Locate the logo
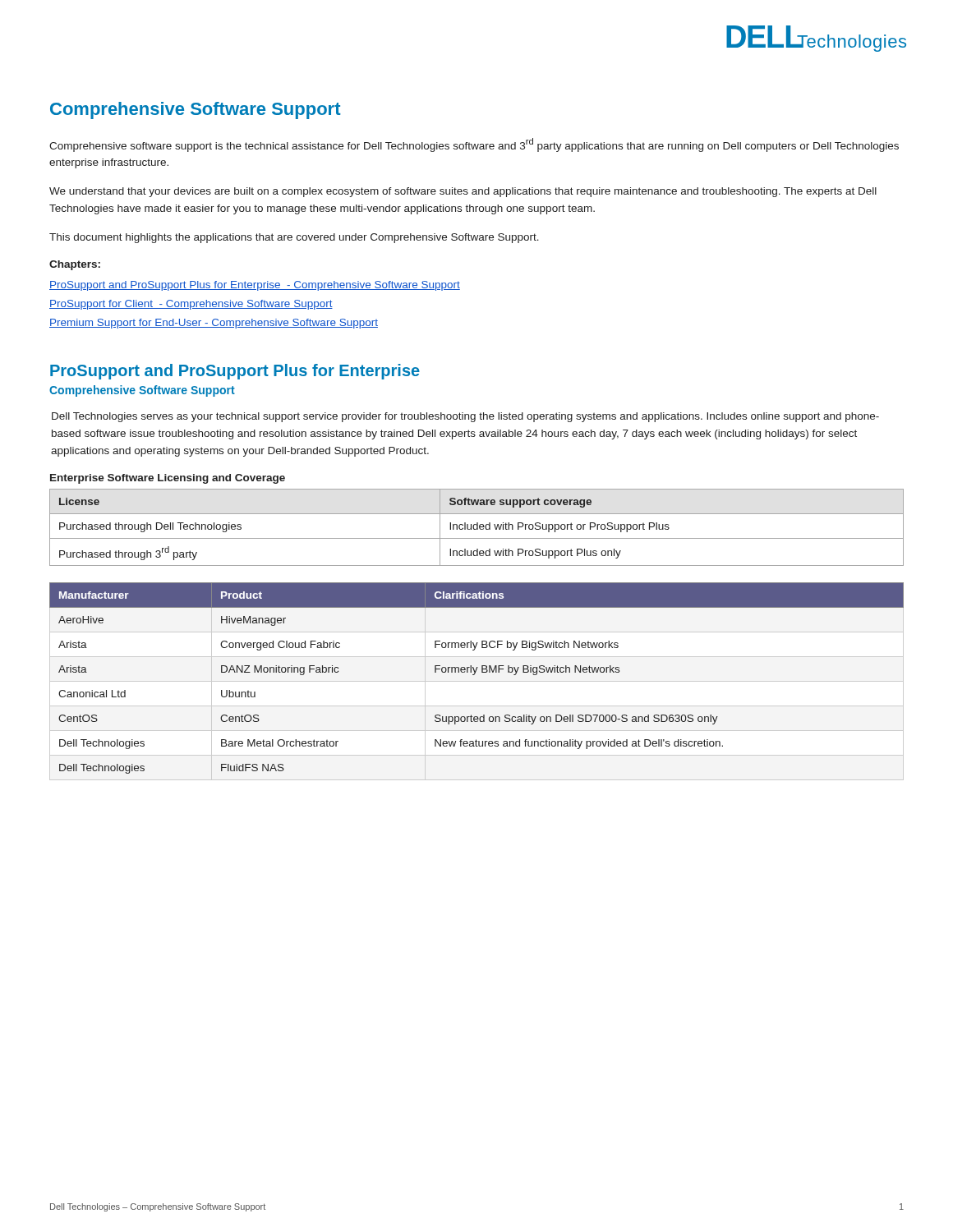 tap(819, 37)
